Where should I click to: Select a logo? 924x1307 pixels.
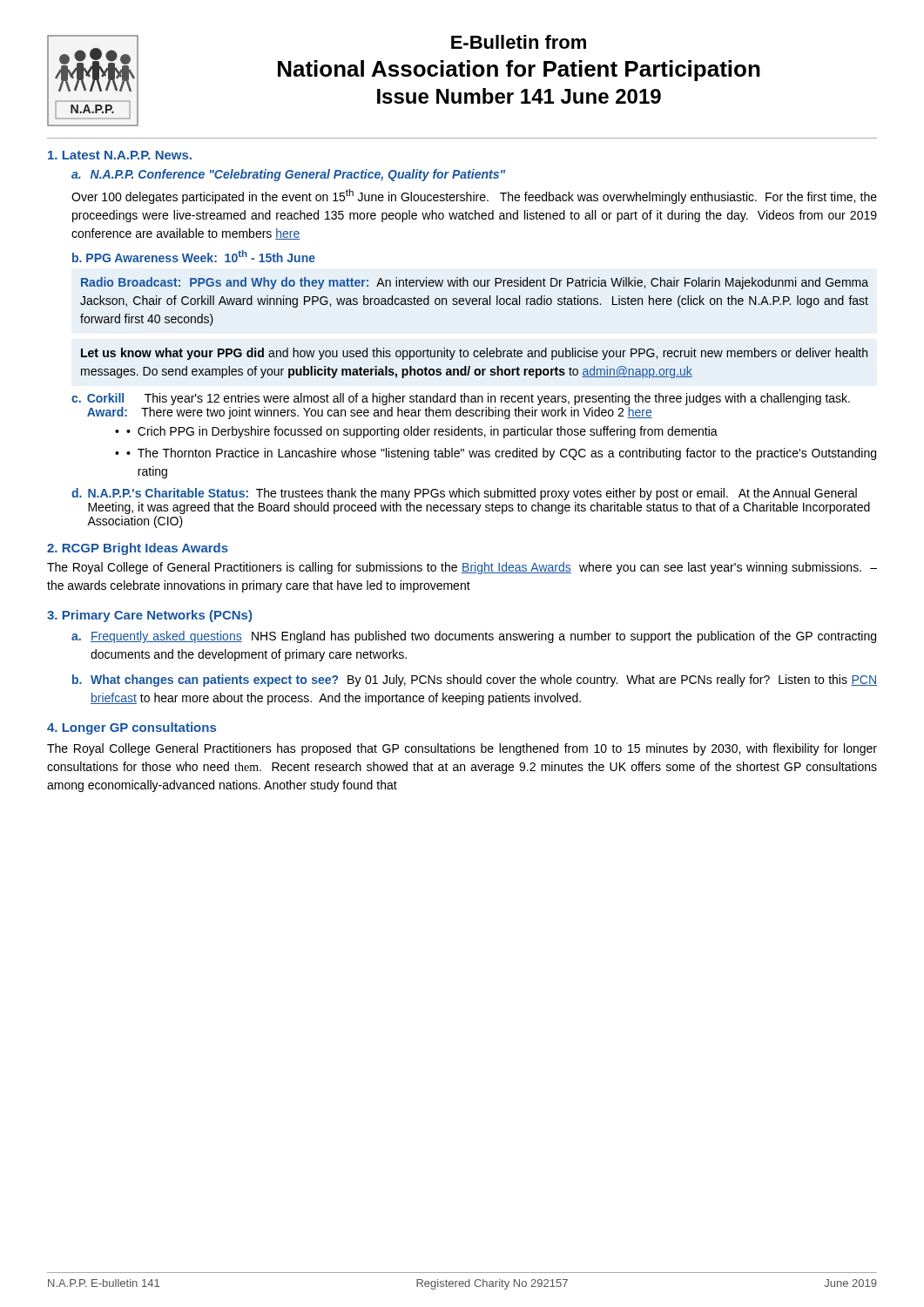[x=95, y=82]
